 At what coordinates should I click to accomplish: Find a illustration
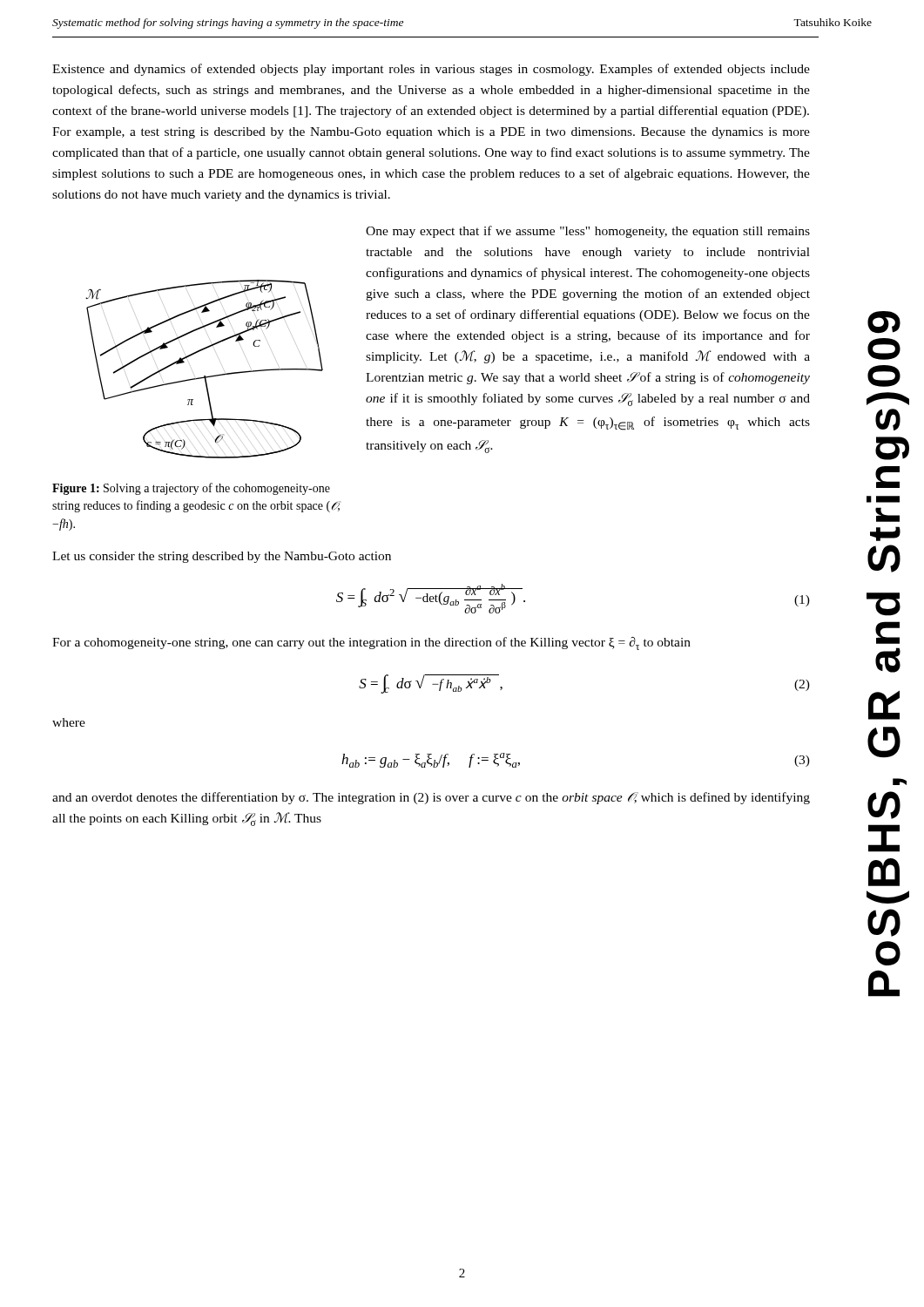coord(200,347)
